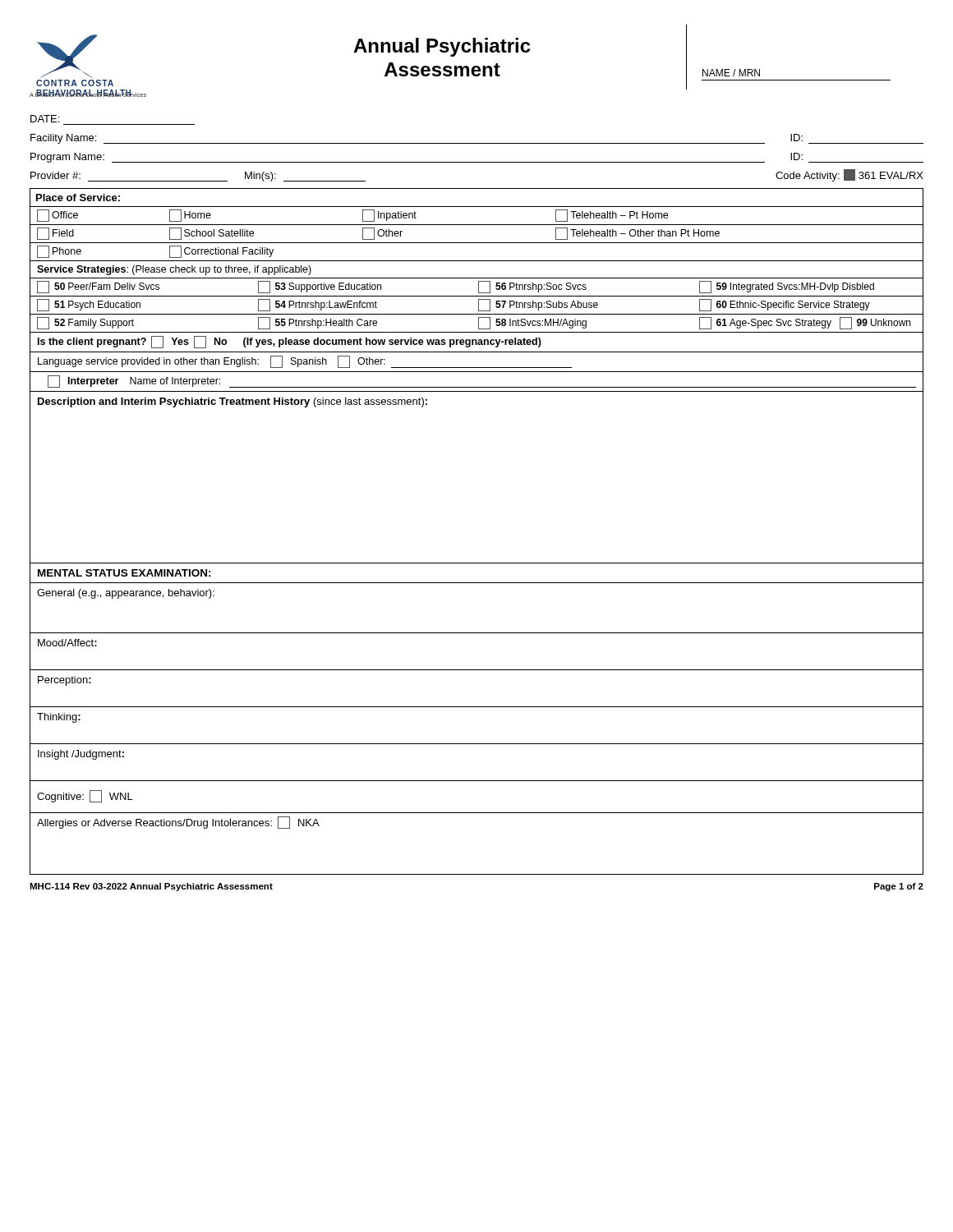Point to the block beginning "Provider #: Min(s):"

[x=55, y=175]
